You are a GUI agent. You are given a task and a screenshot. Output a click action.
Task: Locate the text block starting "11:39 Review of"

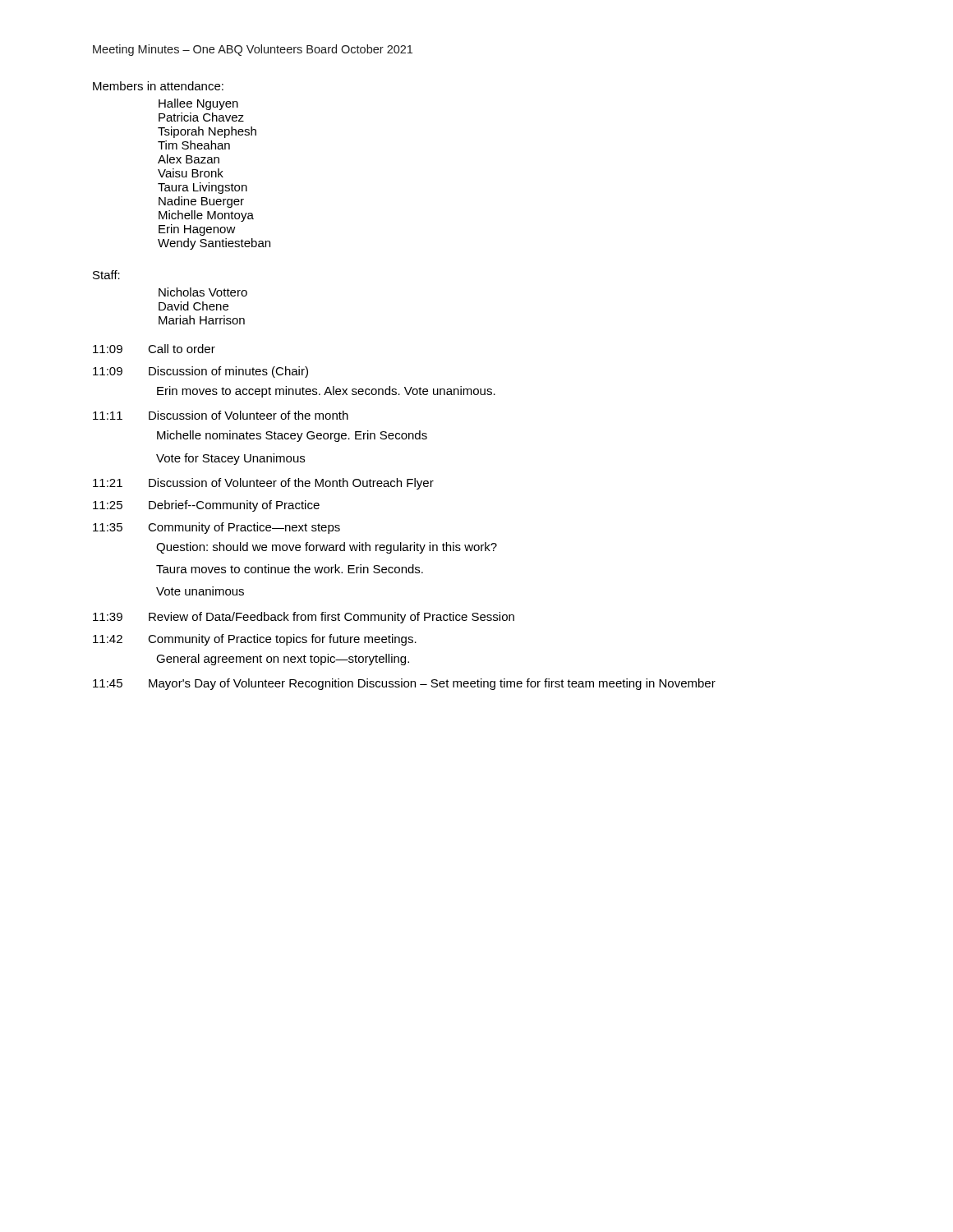click(x=304, y=616)
